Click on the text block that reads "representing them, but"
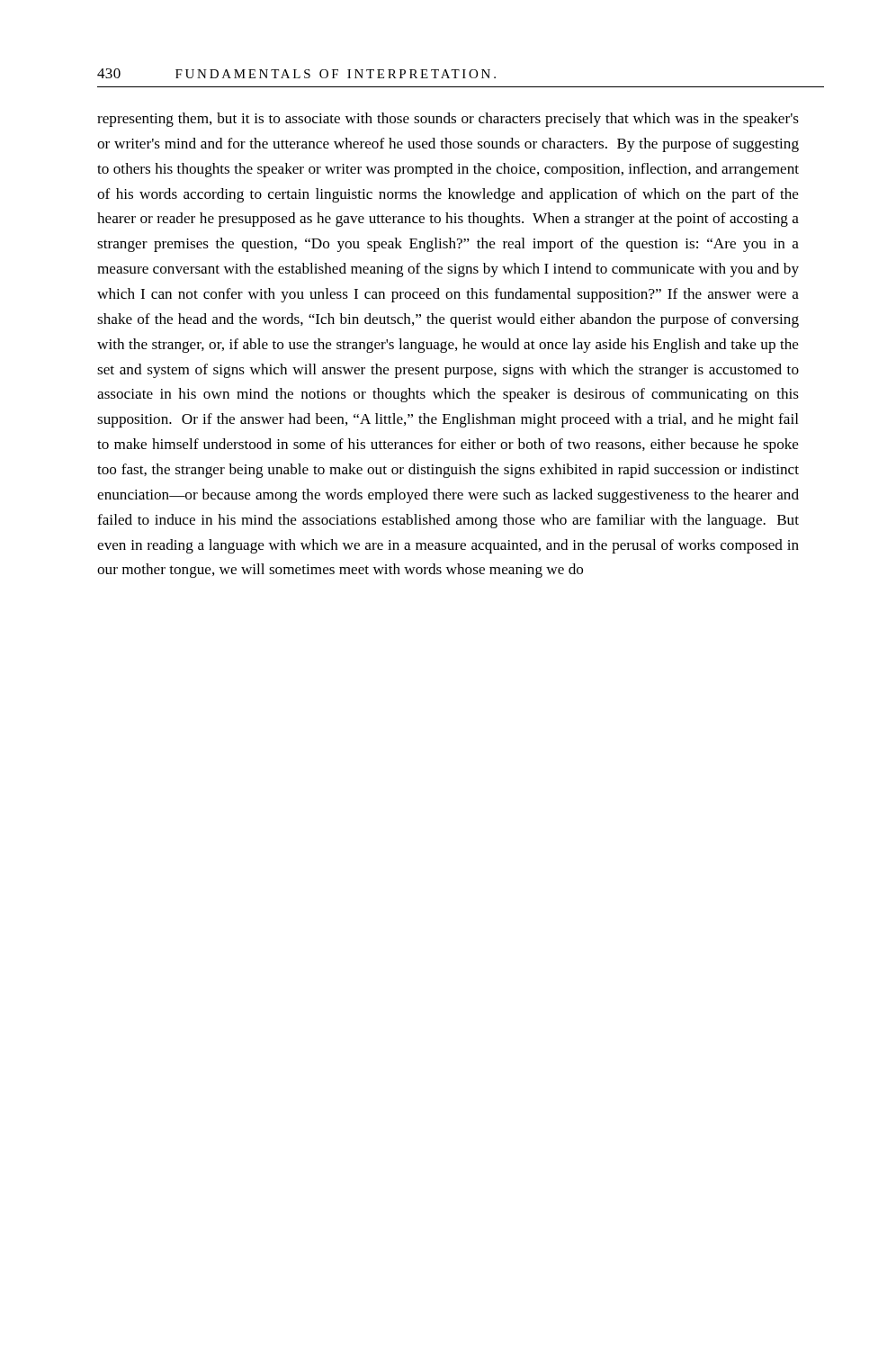 [x=448, y=344]
